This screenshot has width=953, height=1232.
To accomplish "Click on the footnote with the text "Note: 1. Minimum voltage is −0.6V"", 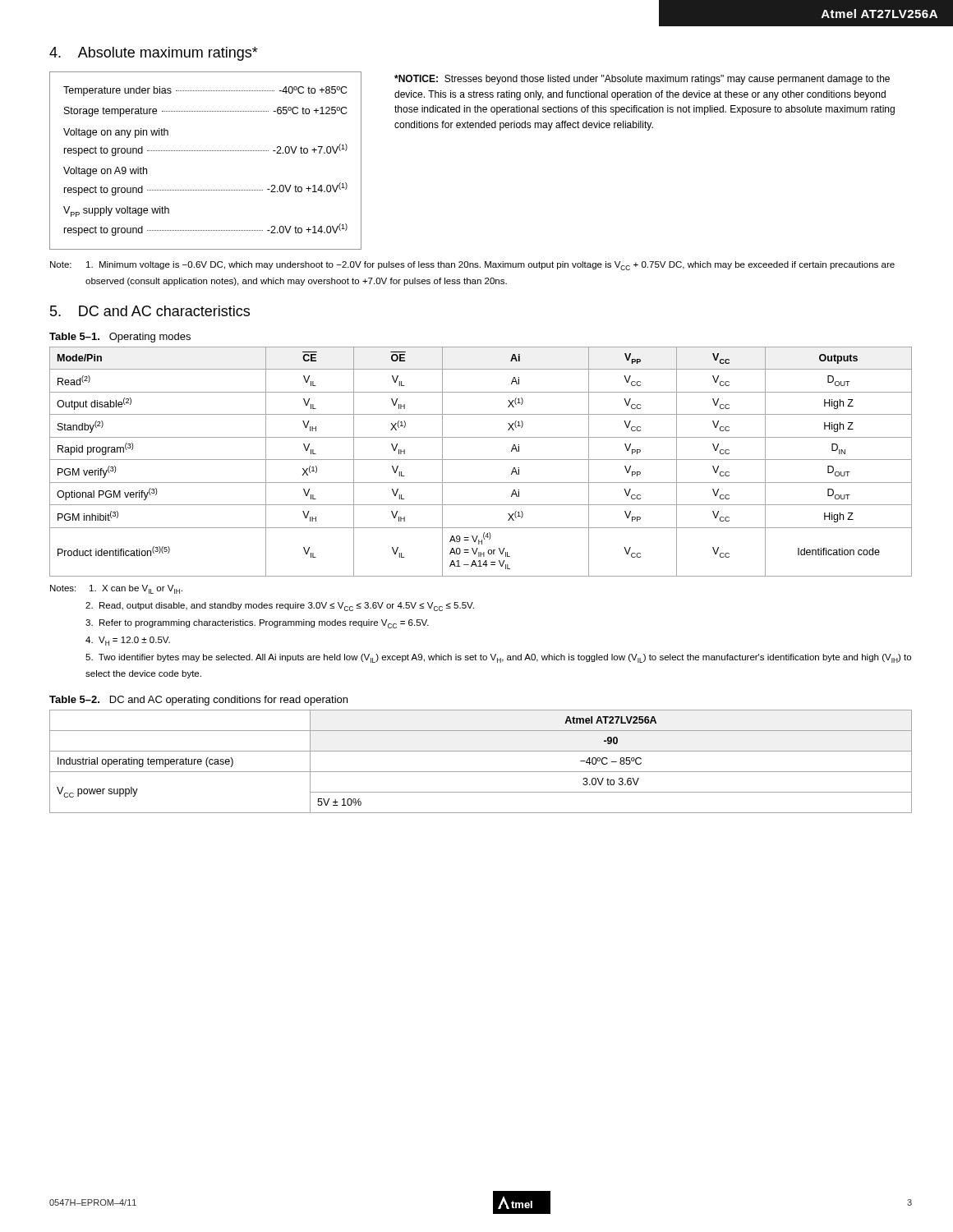I will [x=481, y=273].
